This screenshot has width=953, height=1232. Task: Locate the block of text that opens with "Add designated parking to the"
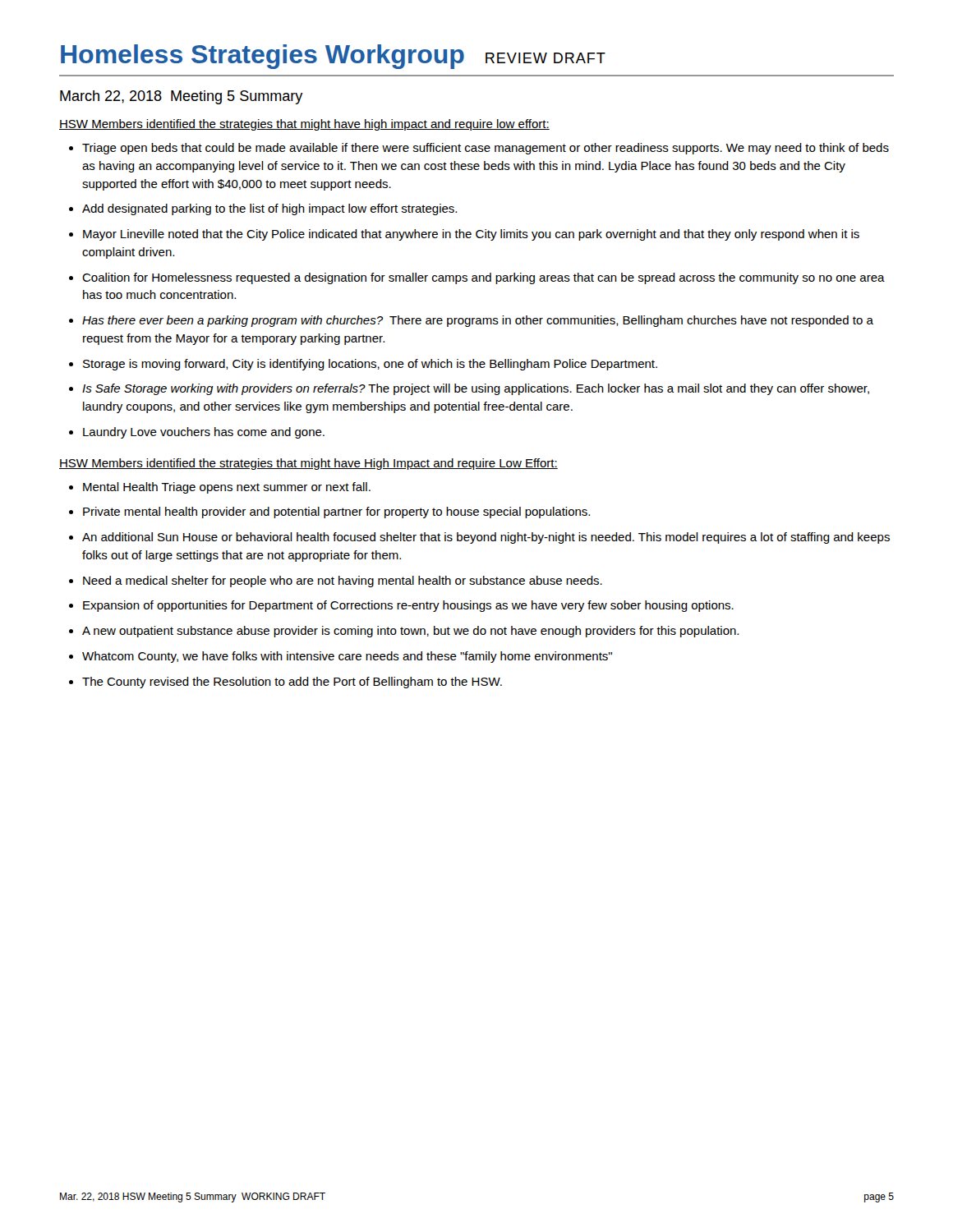pyautogui.click(x=270, y=208)
